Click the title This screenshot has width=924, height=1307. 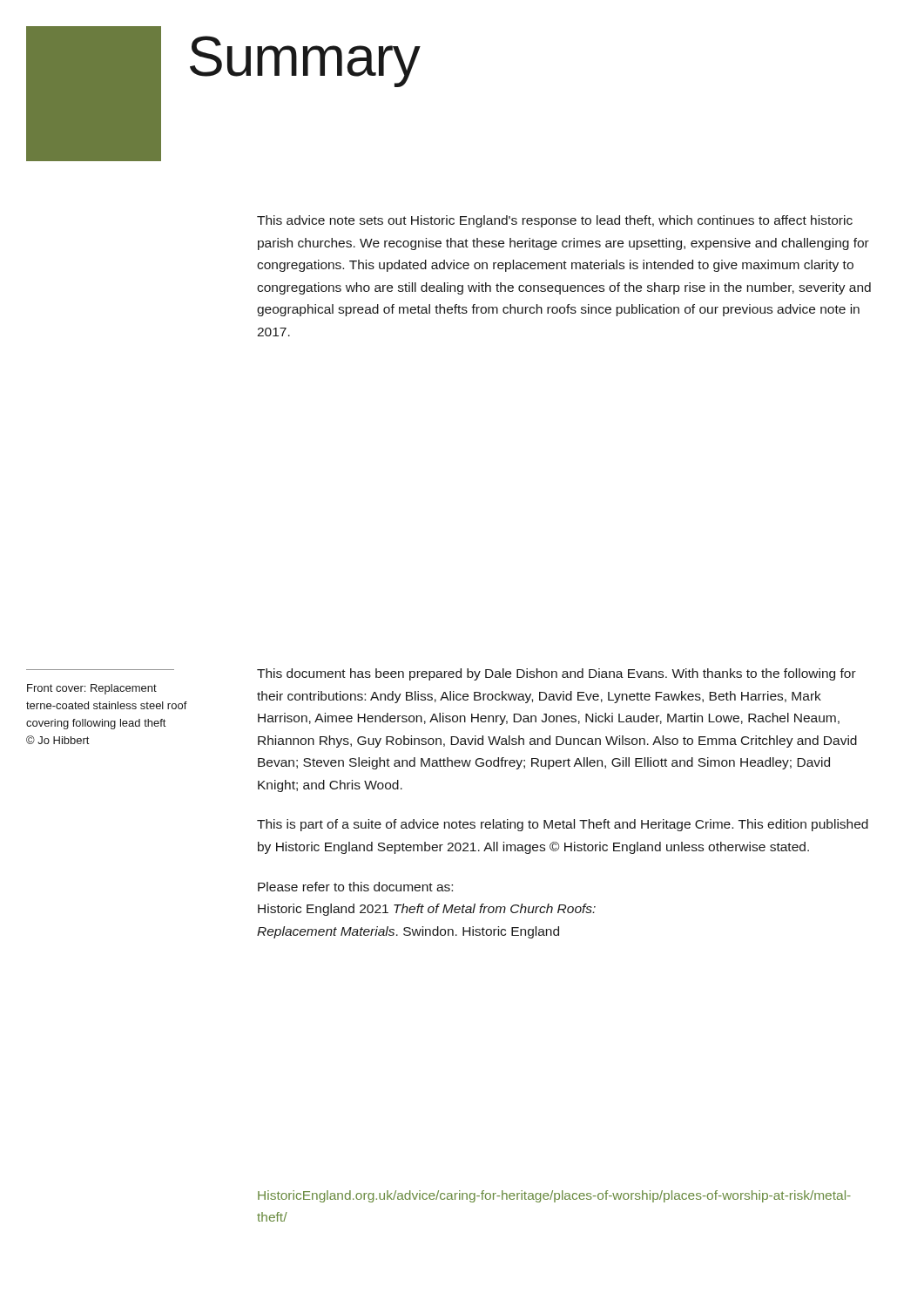(x=303, y=57)
